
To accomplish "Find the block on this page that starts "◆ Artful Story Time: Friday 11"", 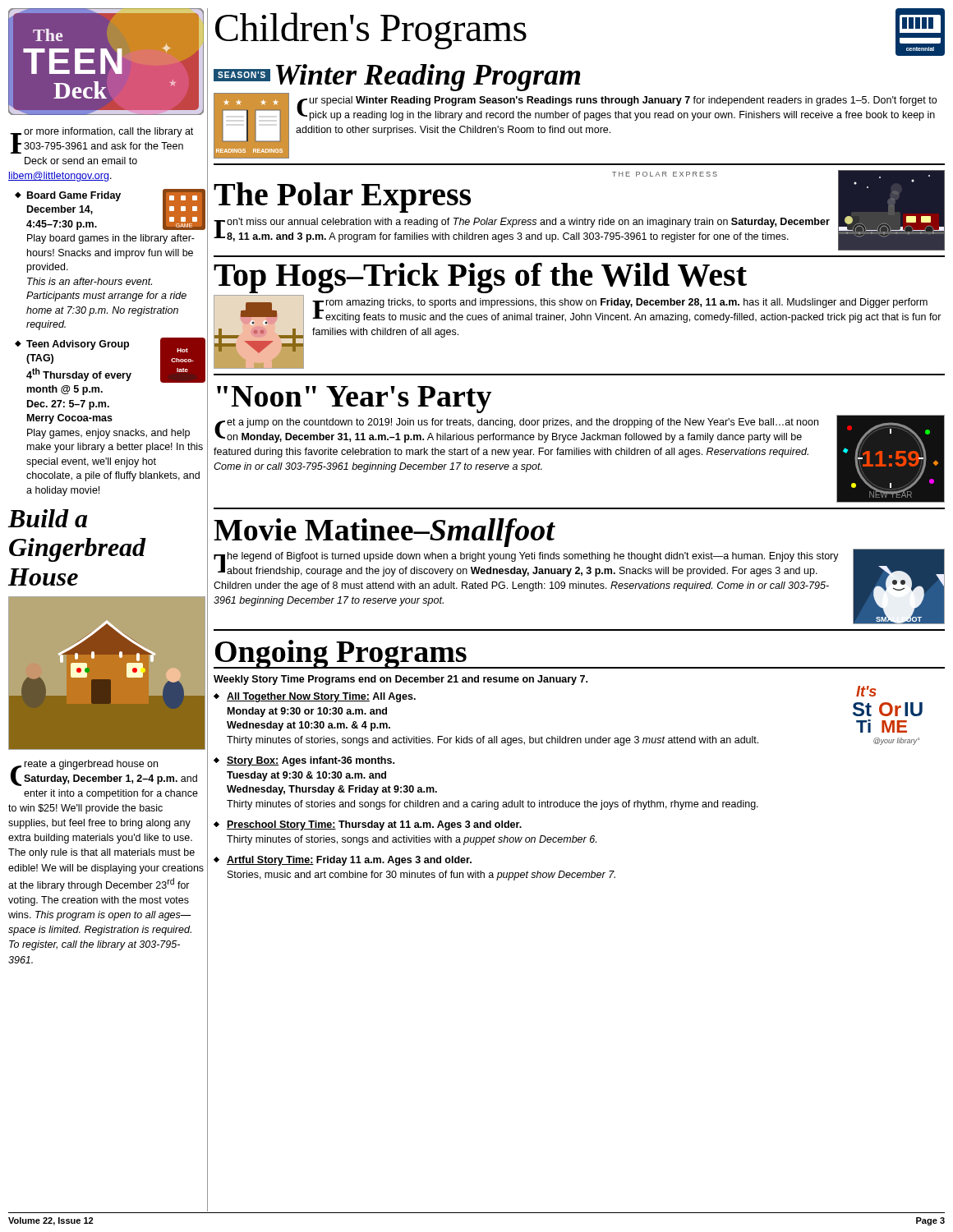I will tap(415, 867).
